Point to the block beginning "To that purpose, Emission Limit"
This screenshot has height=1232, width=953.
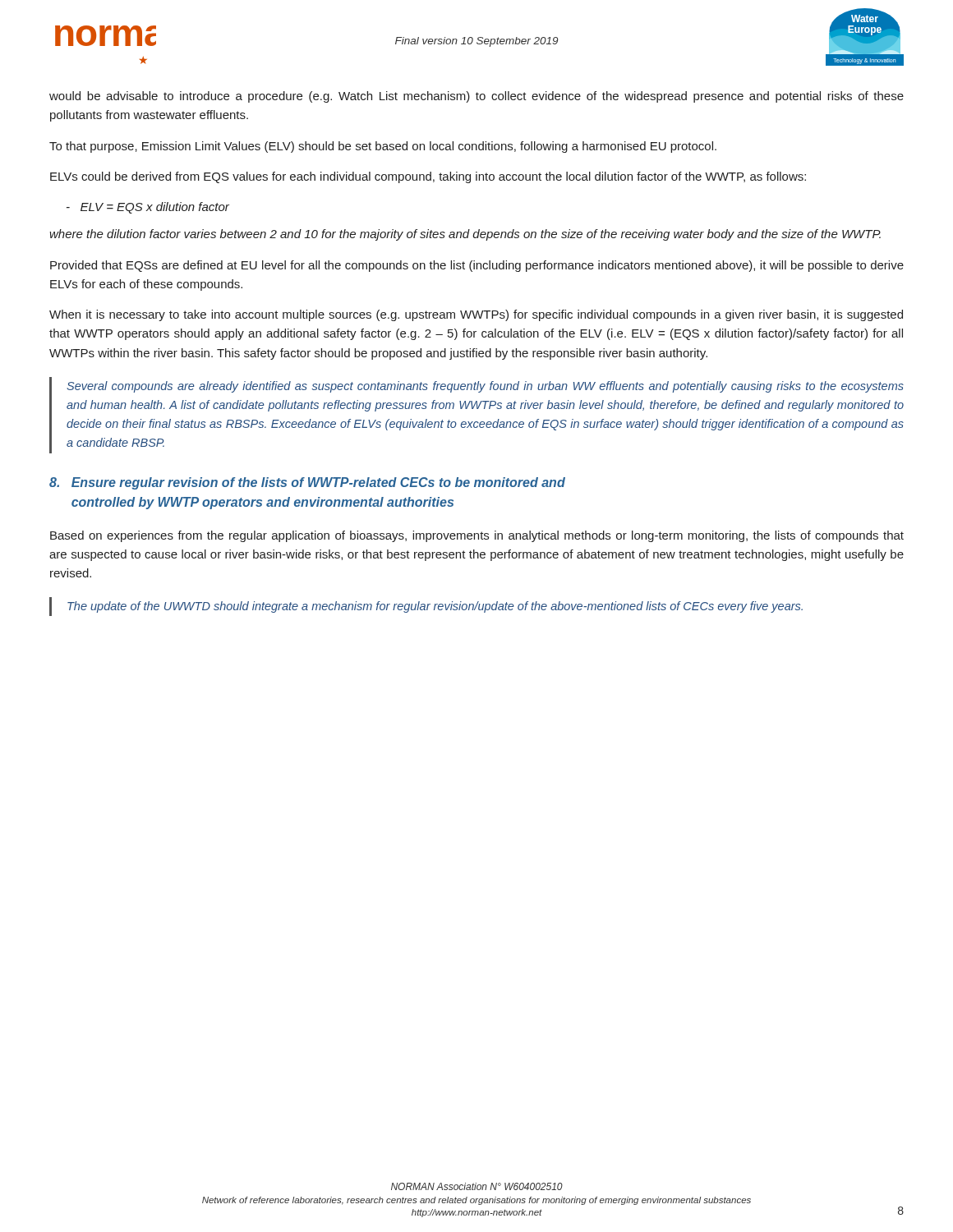point(383,145)
